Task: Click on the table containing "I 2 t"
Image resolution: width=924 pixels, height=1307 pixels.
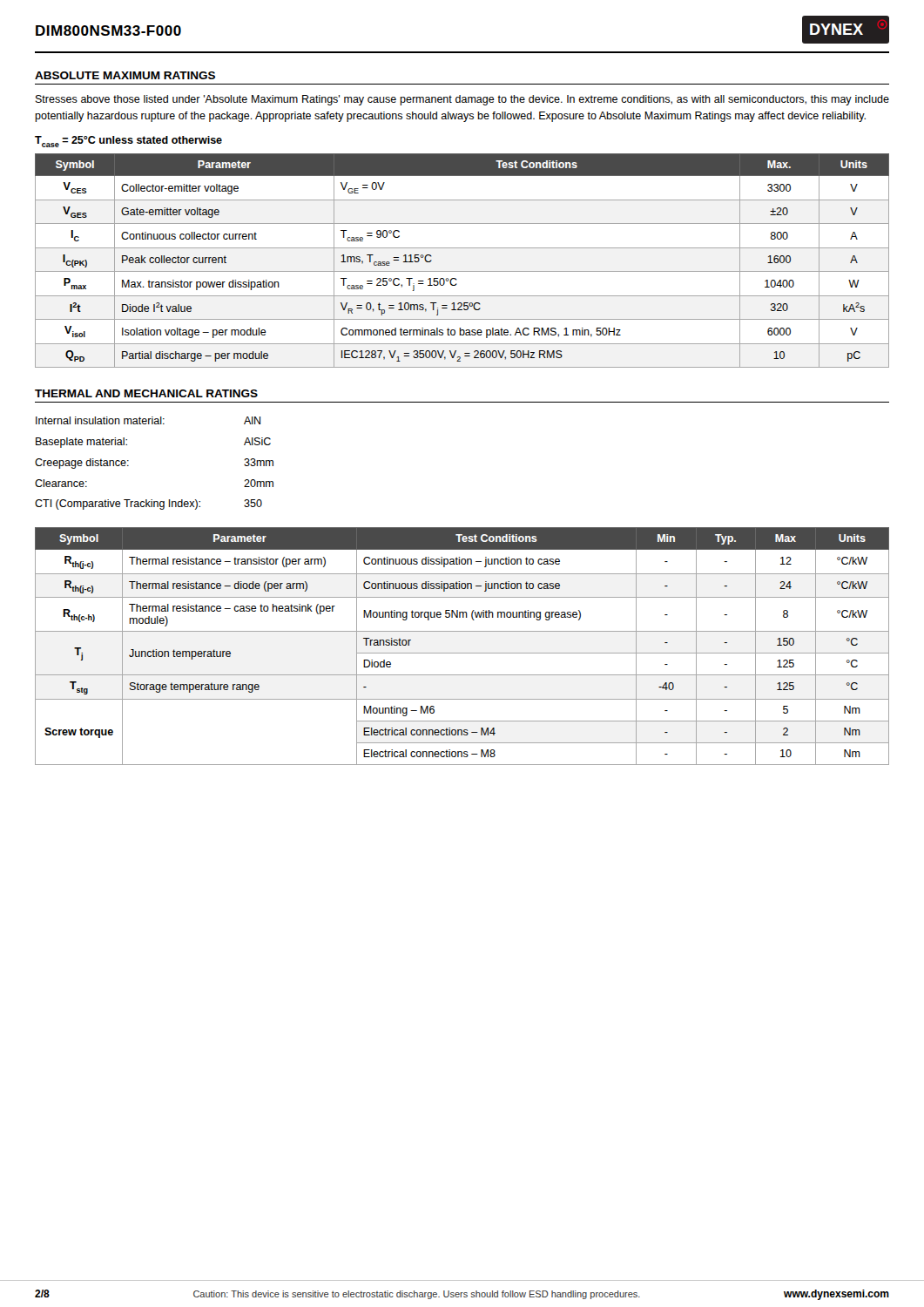Action: tap(462, 261)
